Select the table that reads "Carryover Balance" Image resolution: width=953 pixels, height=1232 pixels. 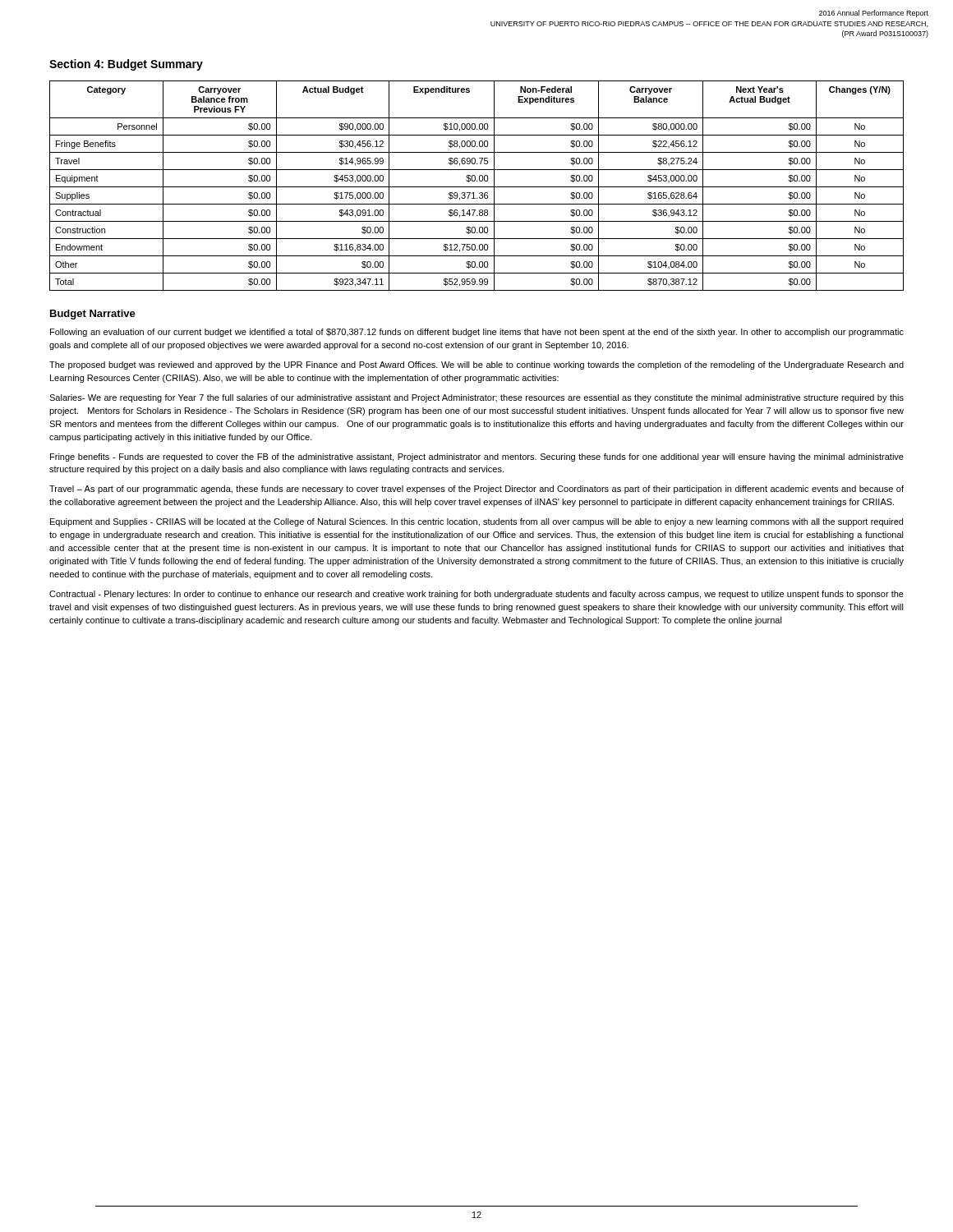(x=476, y=186)
